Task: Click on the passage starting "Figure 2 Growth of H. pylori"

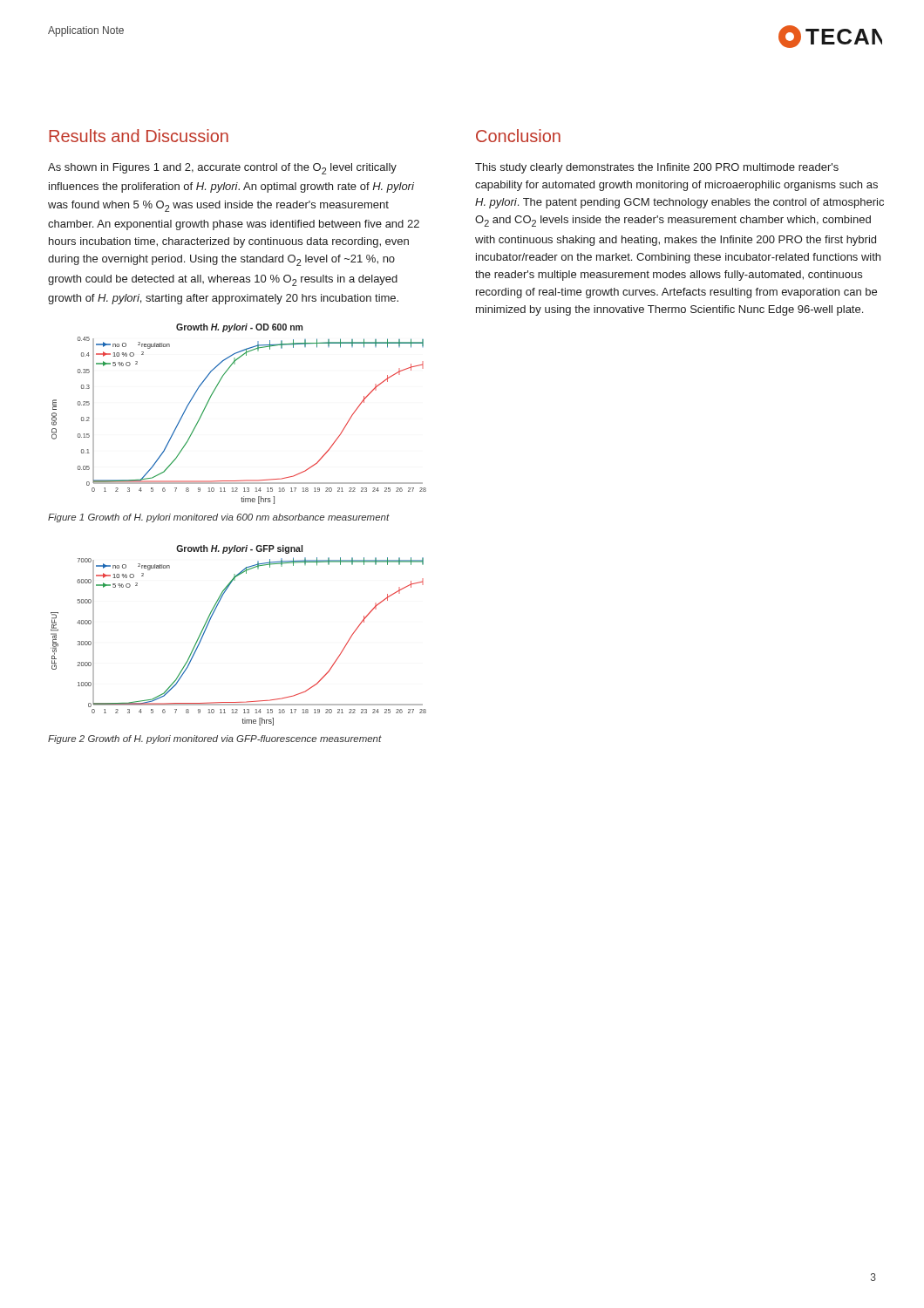Action: (x=215, y=738)
